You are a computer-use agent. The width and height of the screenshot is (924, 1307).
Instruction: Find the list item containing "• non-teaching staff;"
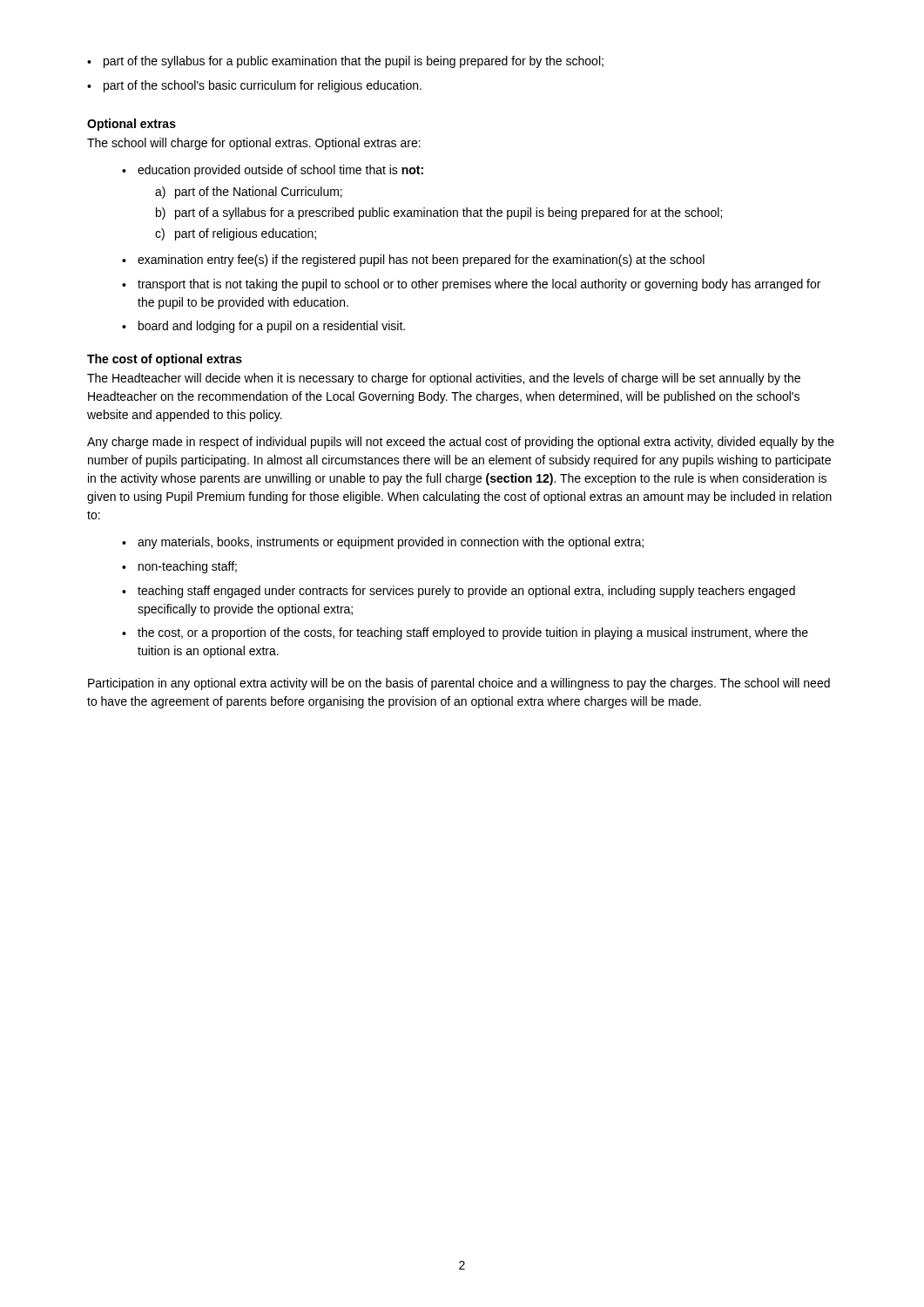pos(179,567)
